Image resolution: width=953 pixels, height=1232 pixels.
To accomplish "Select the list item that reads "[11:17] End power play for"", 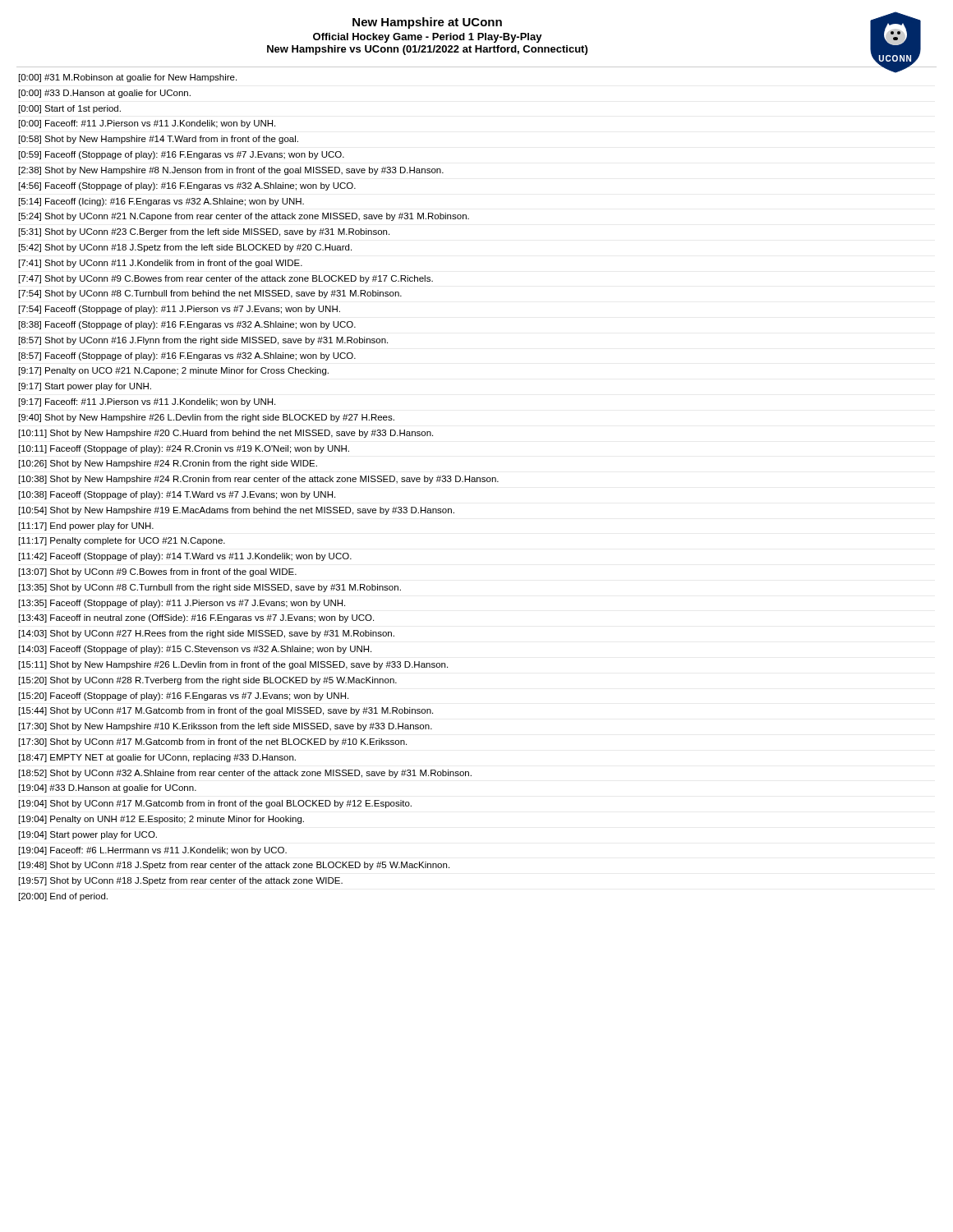I will point(86,525).
